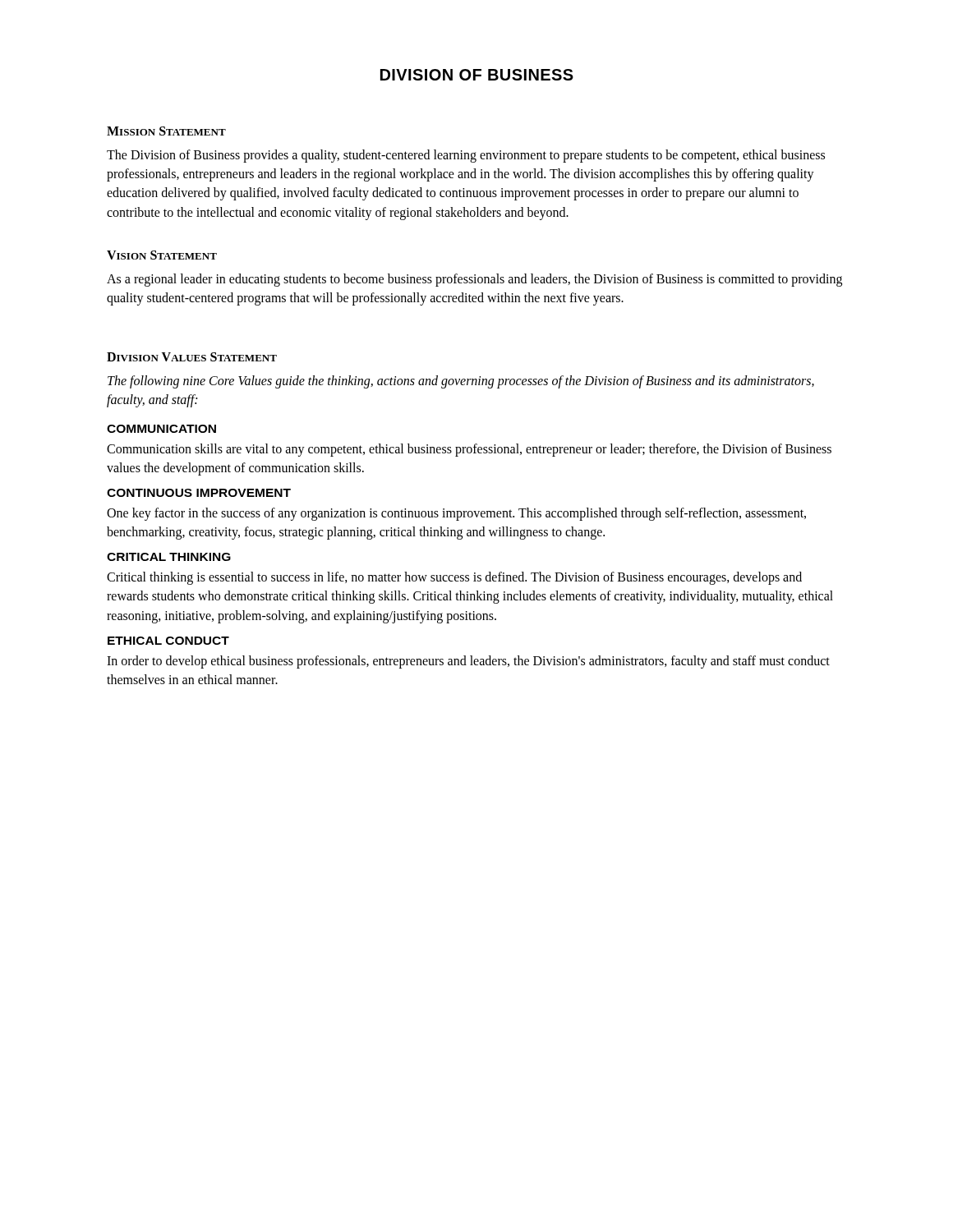
Task: Find the text block with the text "Critical thinking is essential to"
Action: [470, 596]
